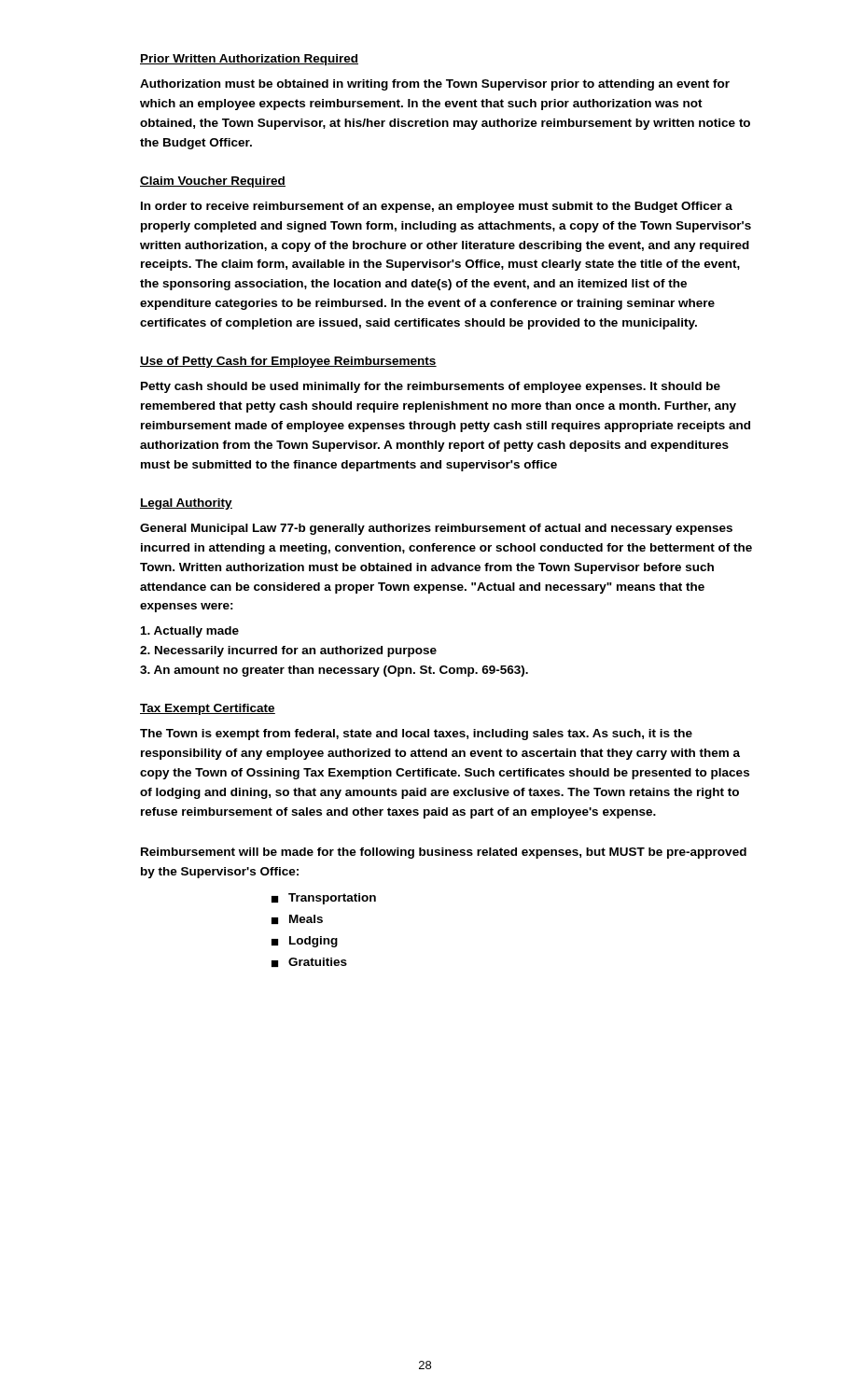Point to the block beginning "The Town is exempt from federal, state"

point(445,772)
